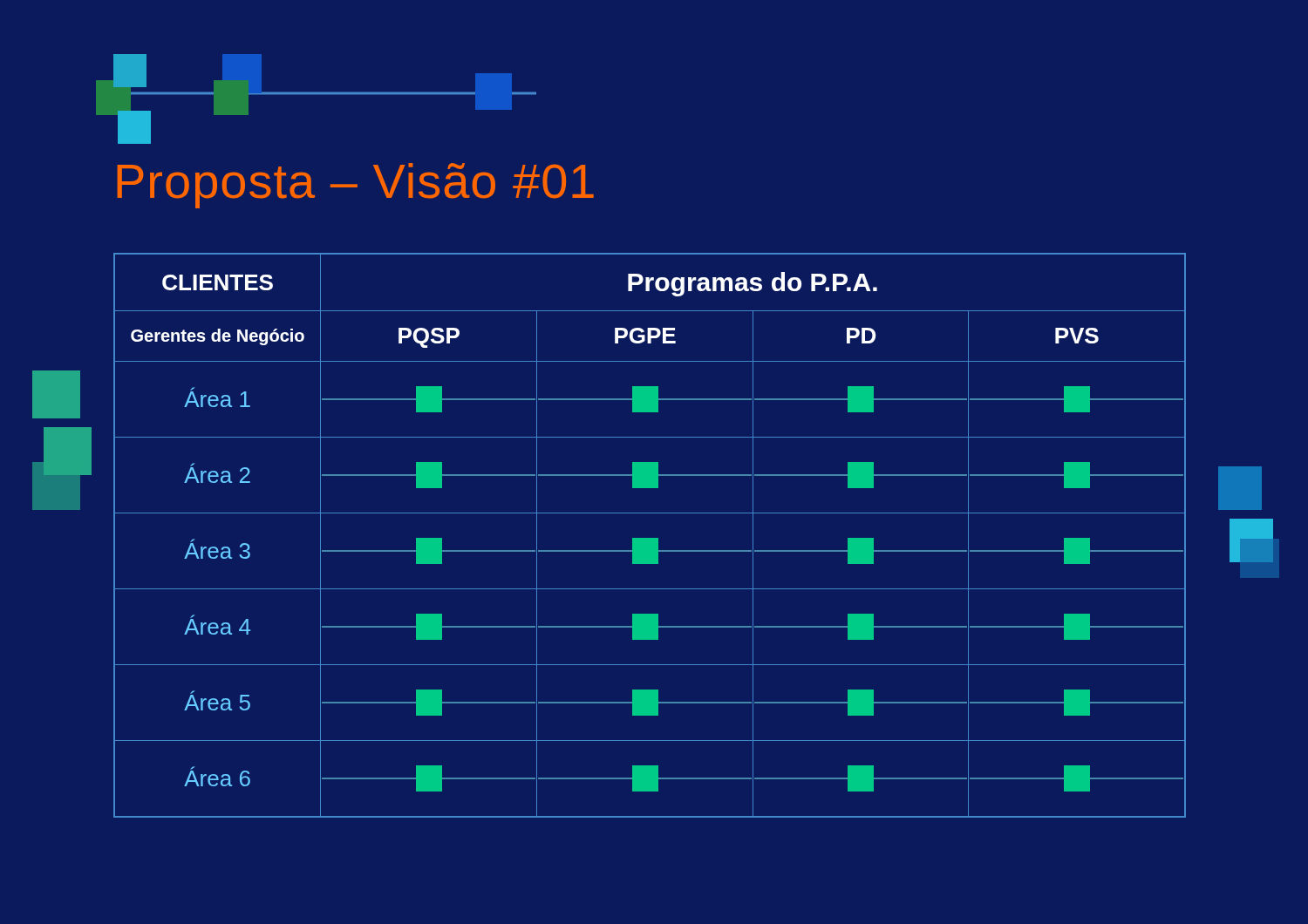Select a table
1308x924 pixels.
pyautogui.click(x=650, y=535)
